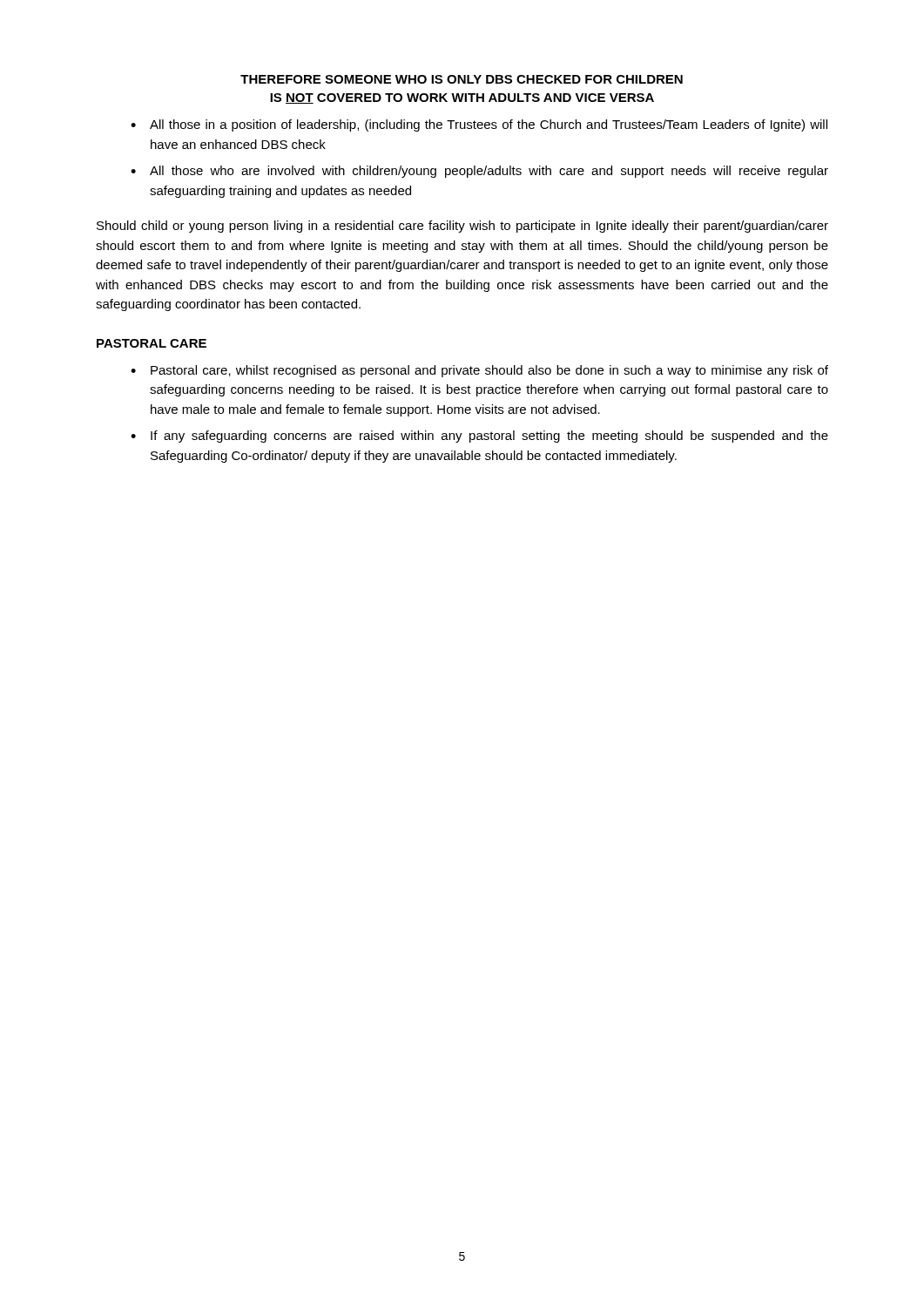Screen dimensions: 1307x924
Task: Click on the block starting "• Pastoral care, whilst recognised as"
Action: pos(479,390)
